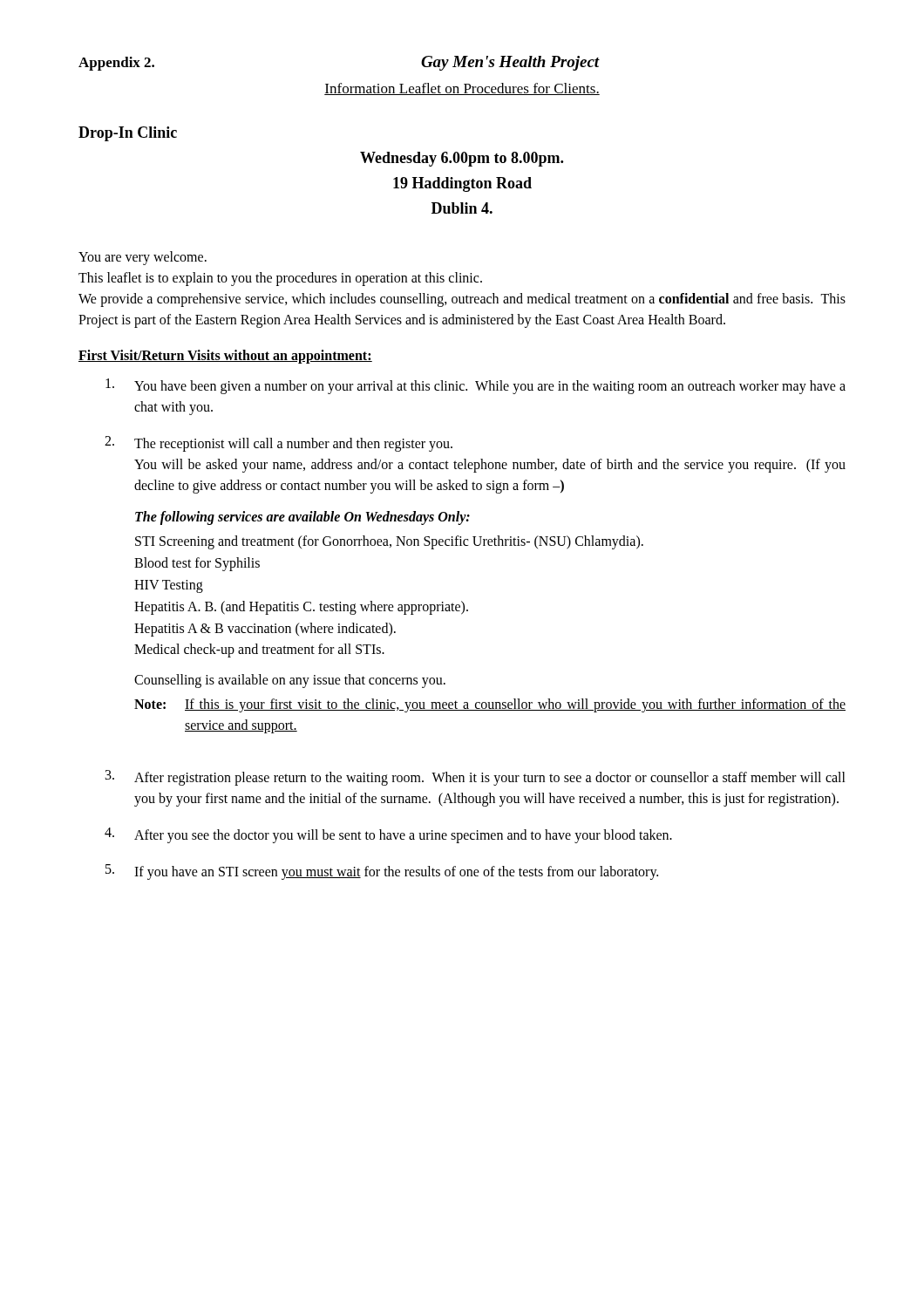Find the passage starting "Gay Men's Health Project"

tap(510, 61)
